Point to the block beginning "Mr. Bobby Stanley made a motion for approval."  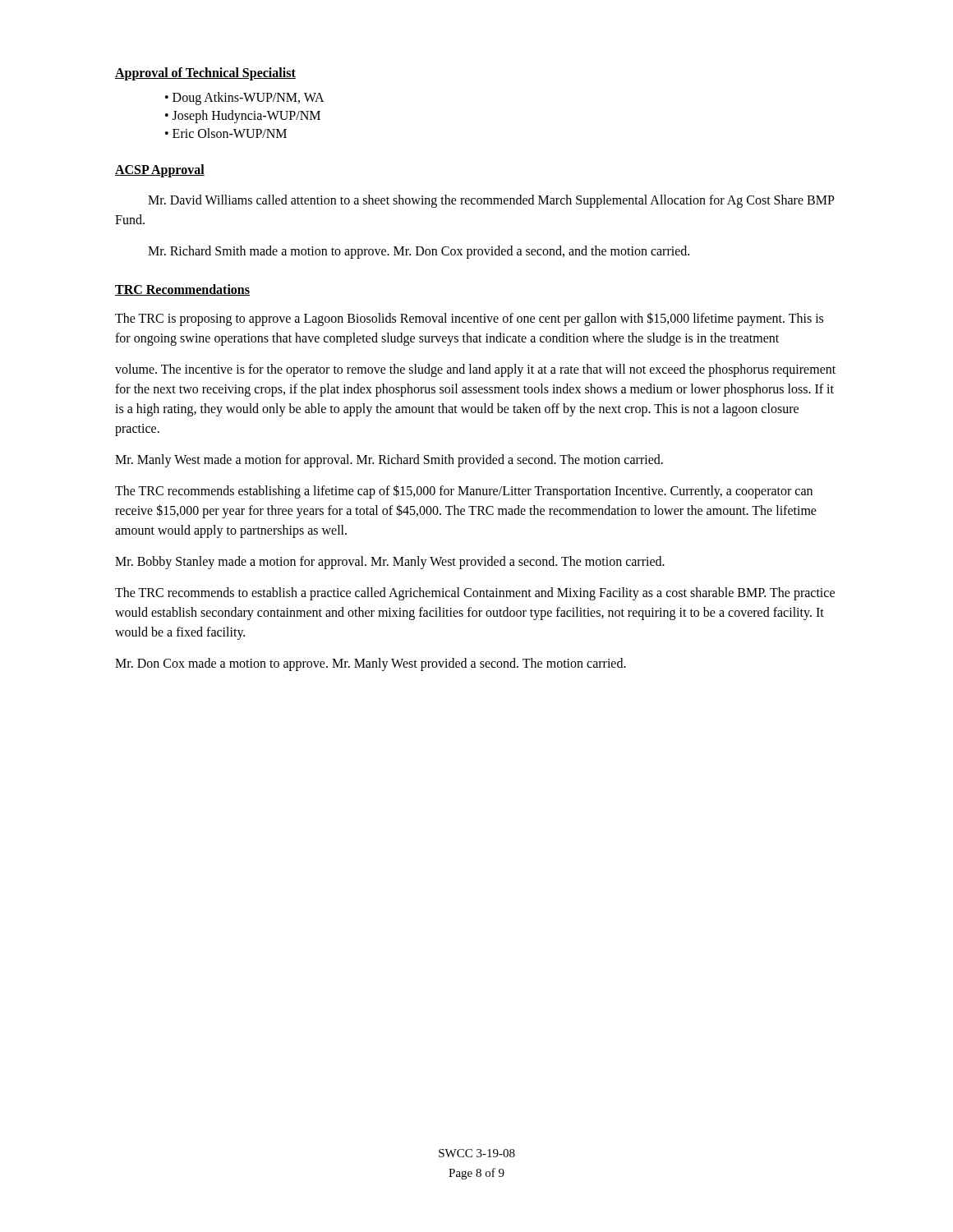click(390, 561)
